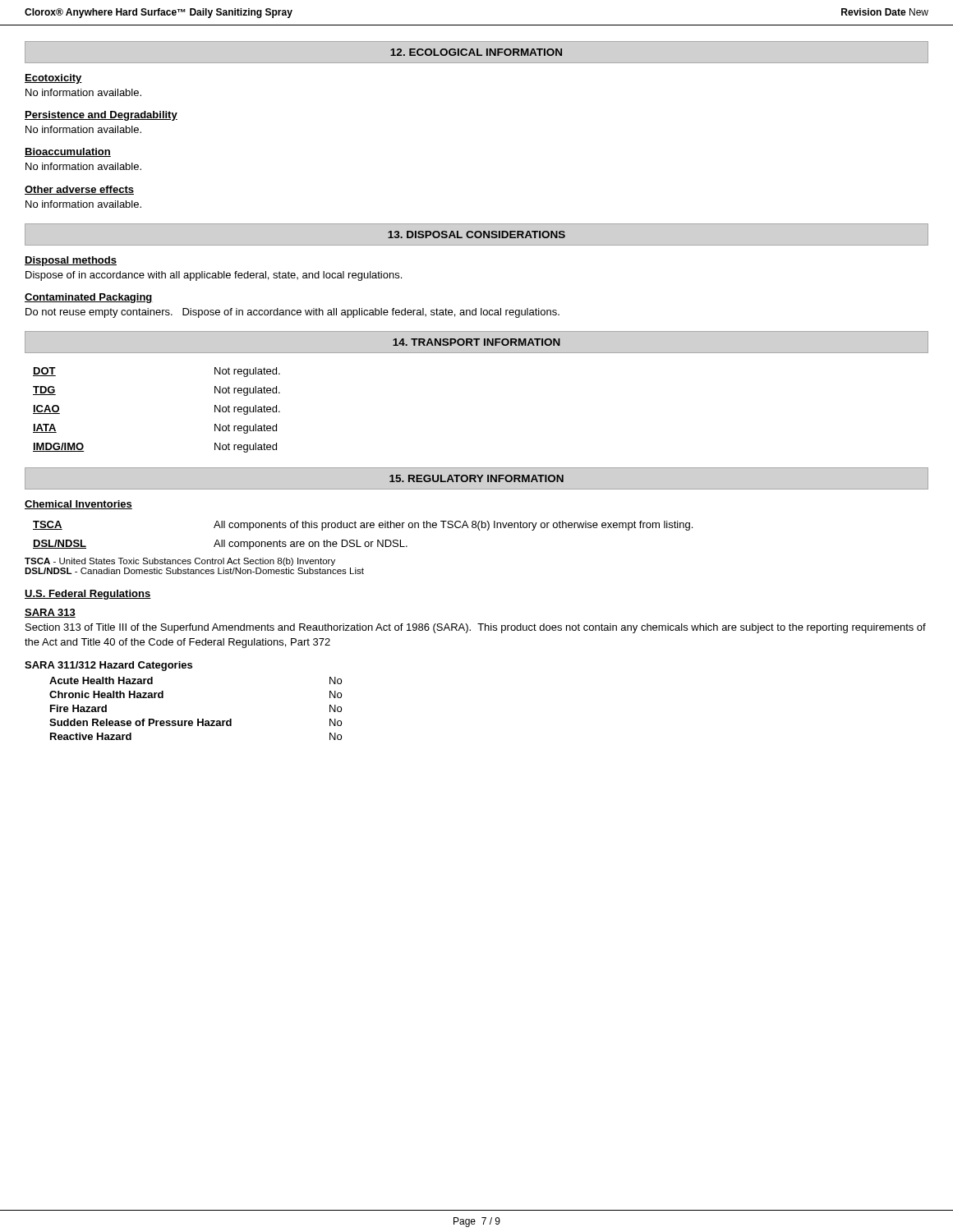Find the text starting "12. ECOLOGICAL INFORMATION"

476,52
